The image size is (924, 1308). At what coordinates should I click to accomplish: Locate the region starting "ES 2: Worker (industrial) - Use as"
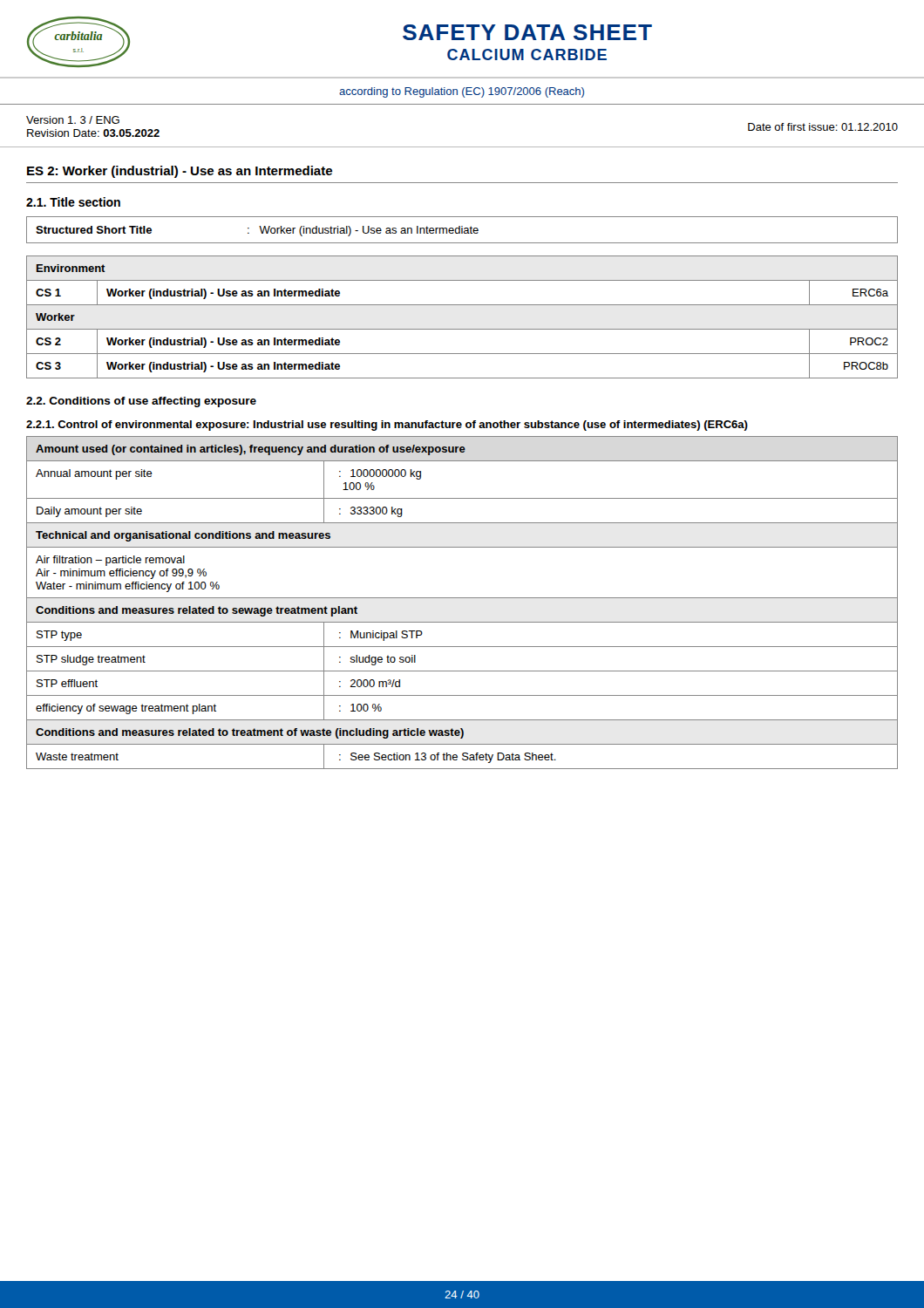click(179, 170)
